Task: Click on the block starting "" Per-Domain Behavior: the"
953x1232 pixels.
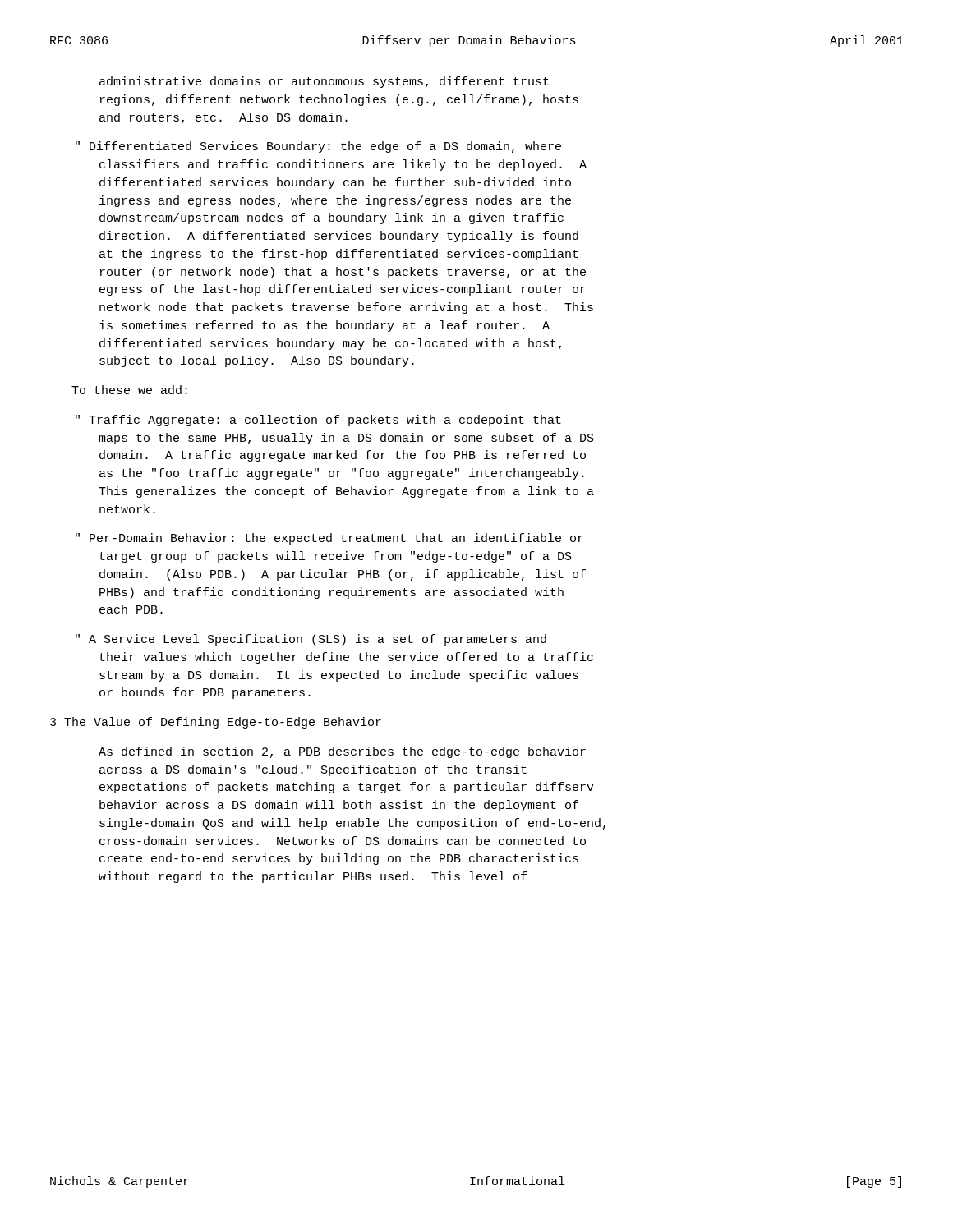Action: [x=330, y=575]
